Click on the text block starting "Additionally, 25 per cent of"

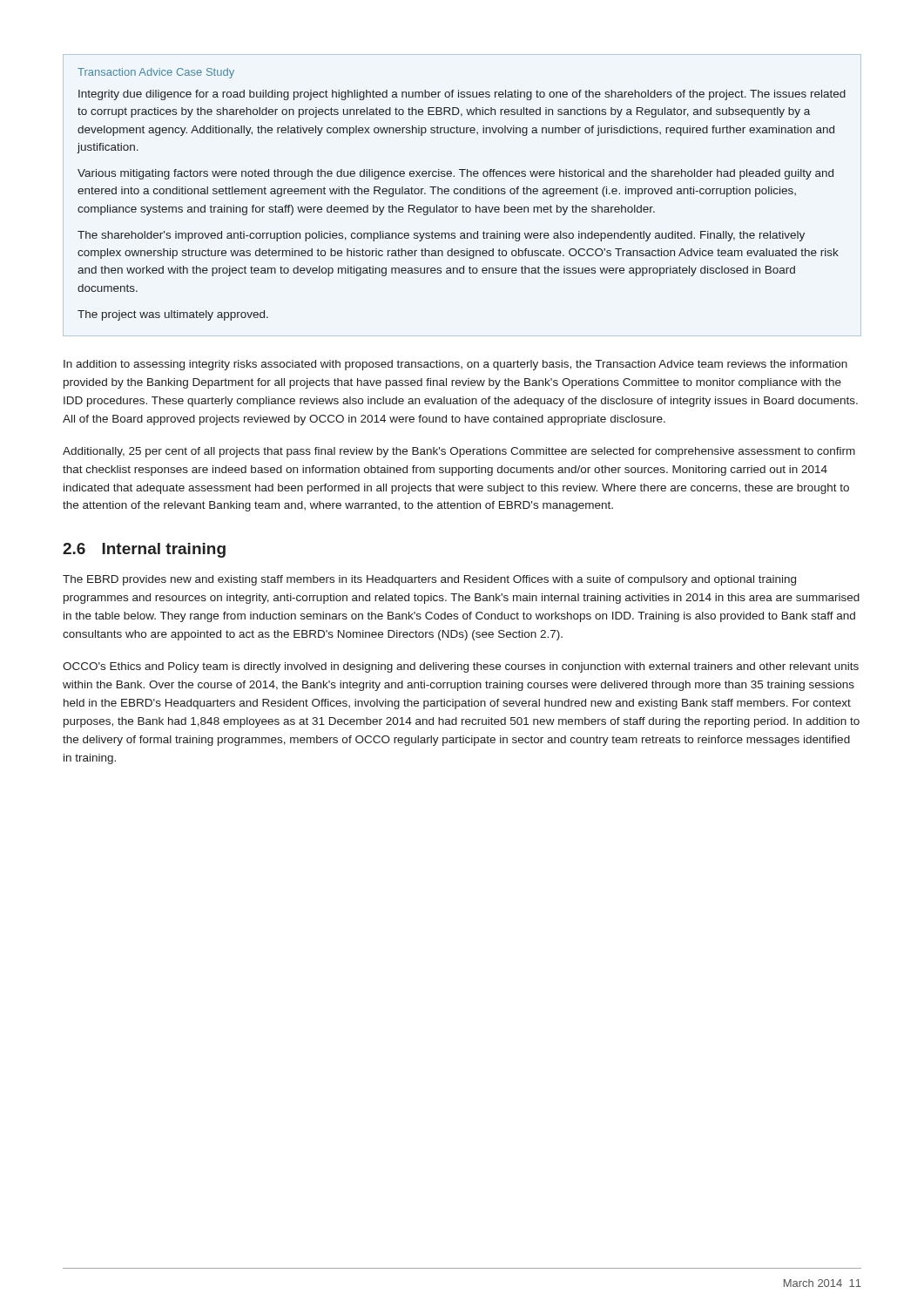(x=462, y=479)
